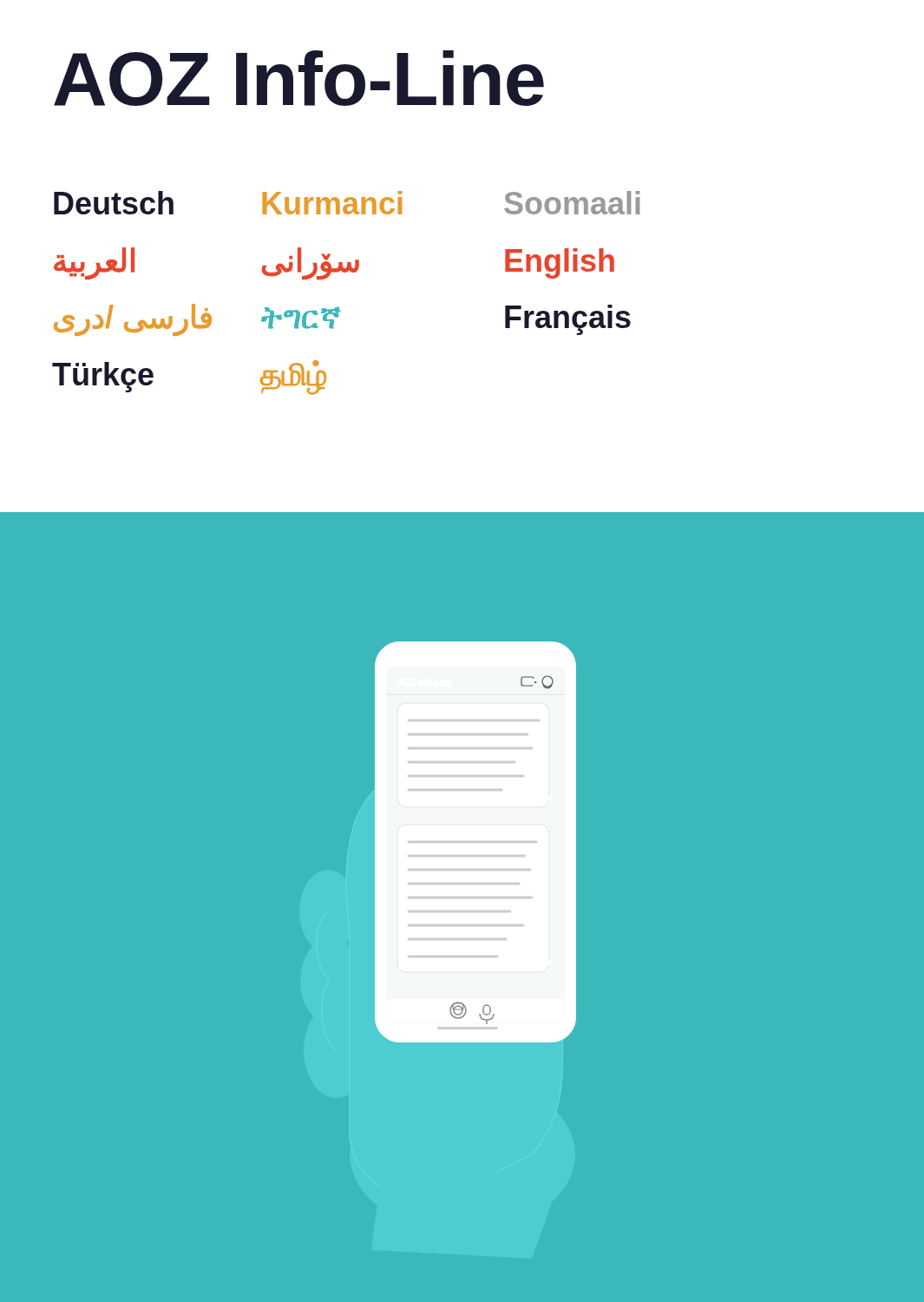Click a illustration

click(462, 920)
